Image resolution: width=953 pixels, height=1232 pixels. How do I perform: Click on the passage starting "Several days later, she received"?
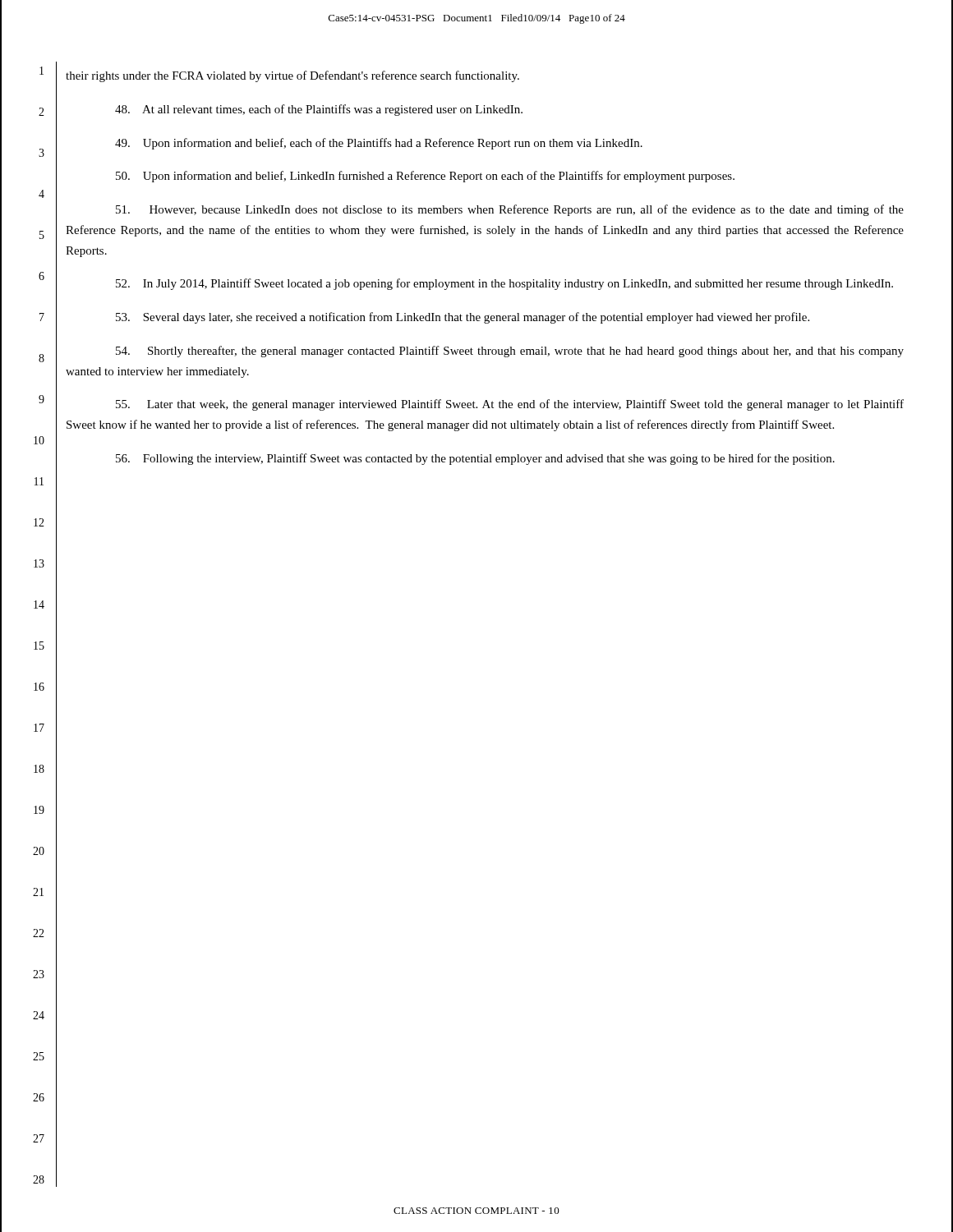click(x=463, y=317)
